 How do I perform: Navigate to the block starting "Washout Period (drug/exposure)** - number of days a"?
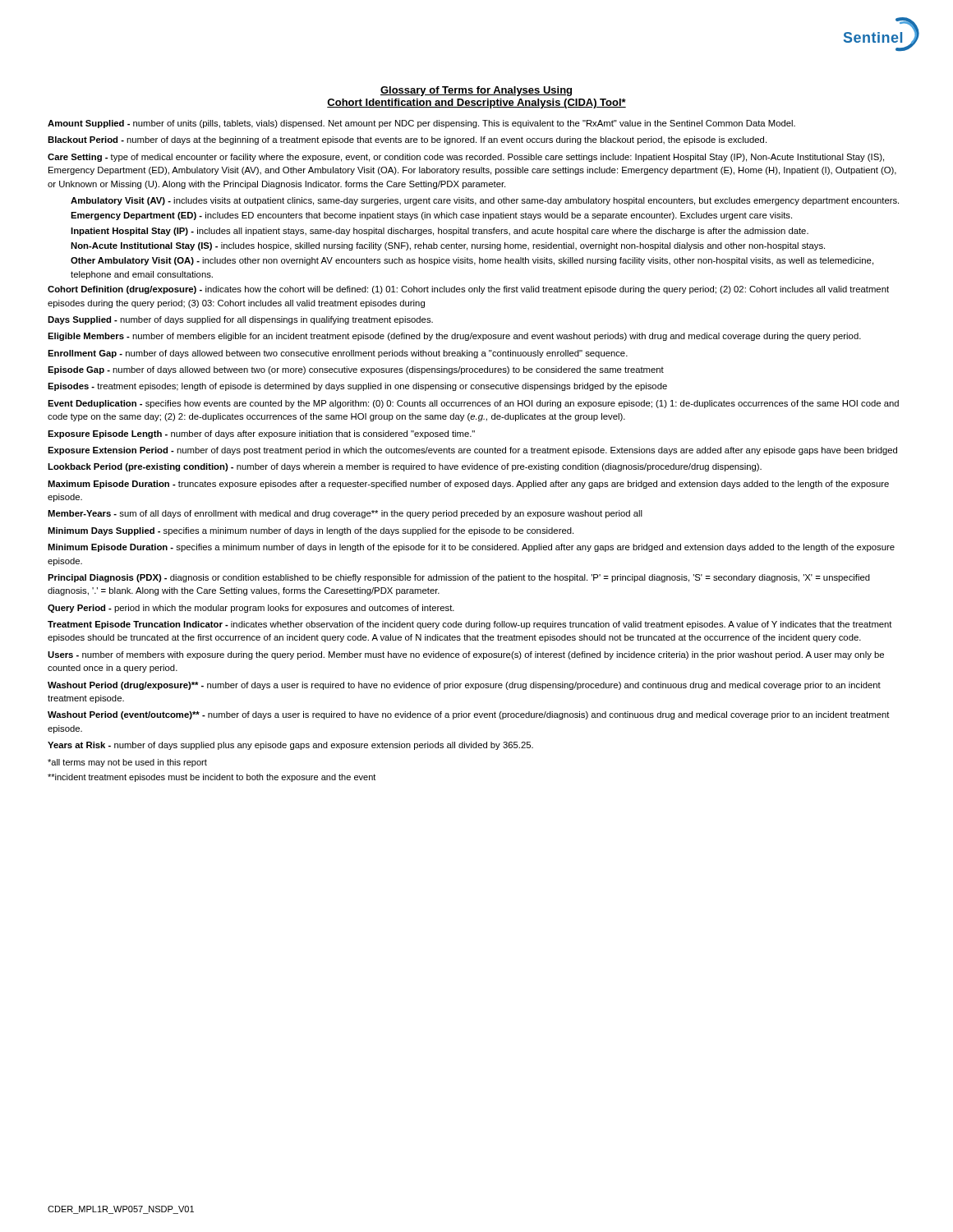pos(464,691)
